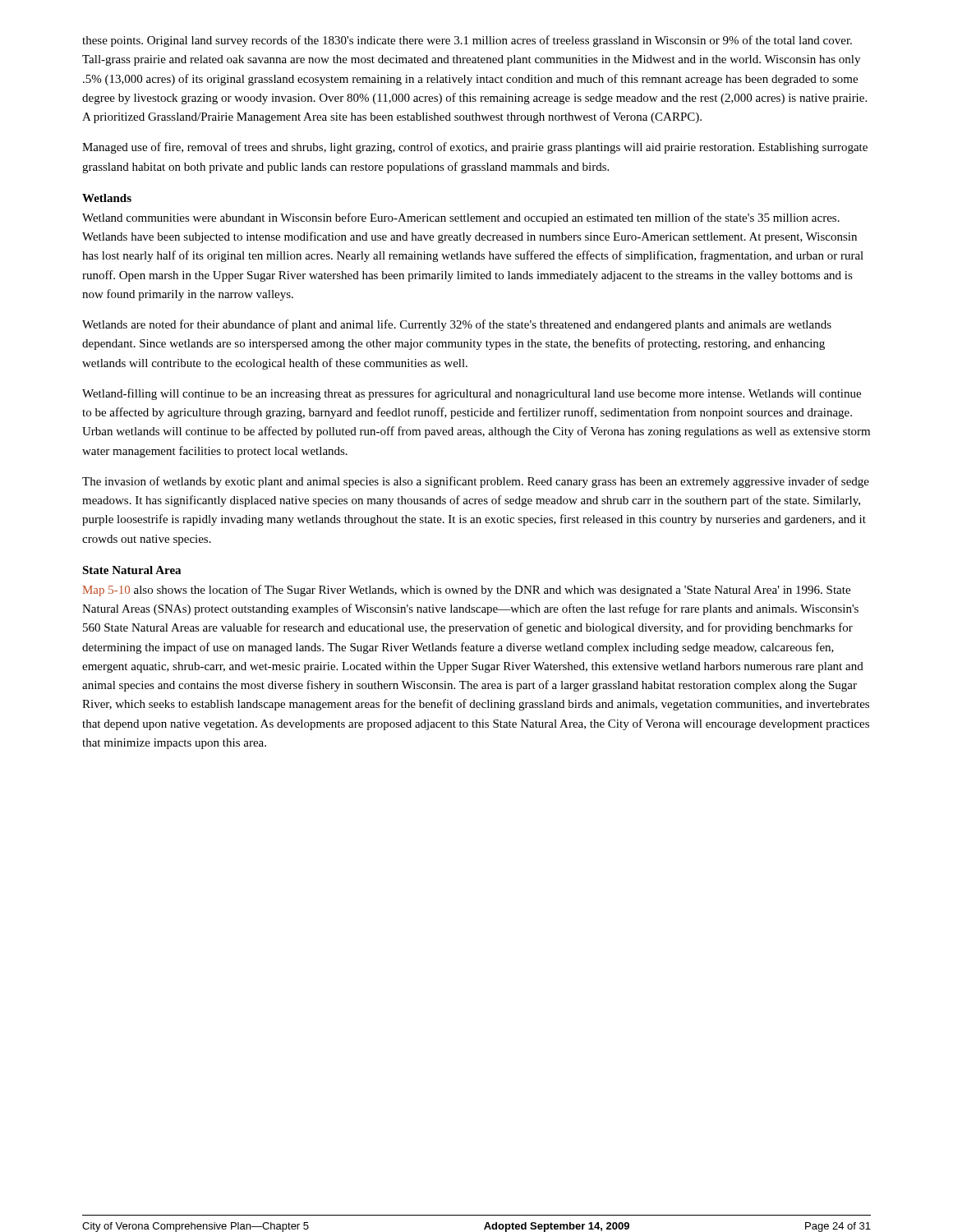Point to "State Natural Area"
This screenshot has height=1232, width=953.
pos(132,570)
